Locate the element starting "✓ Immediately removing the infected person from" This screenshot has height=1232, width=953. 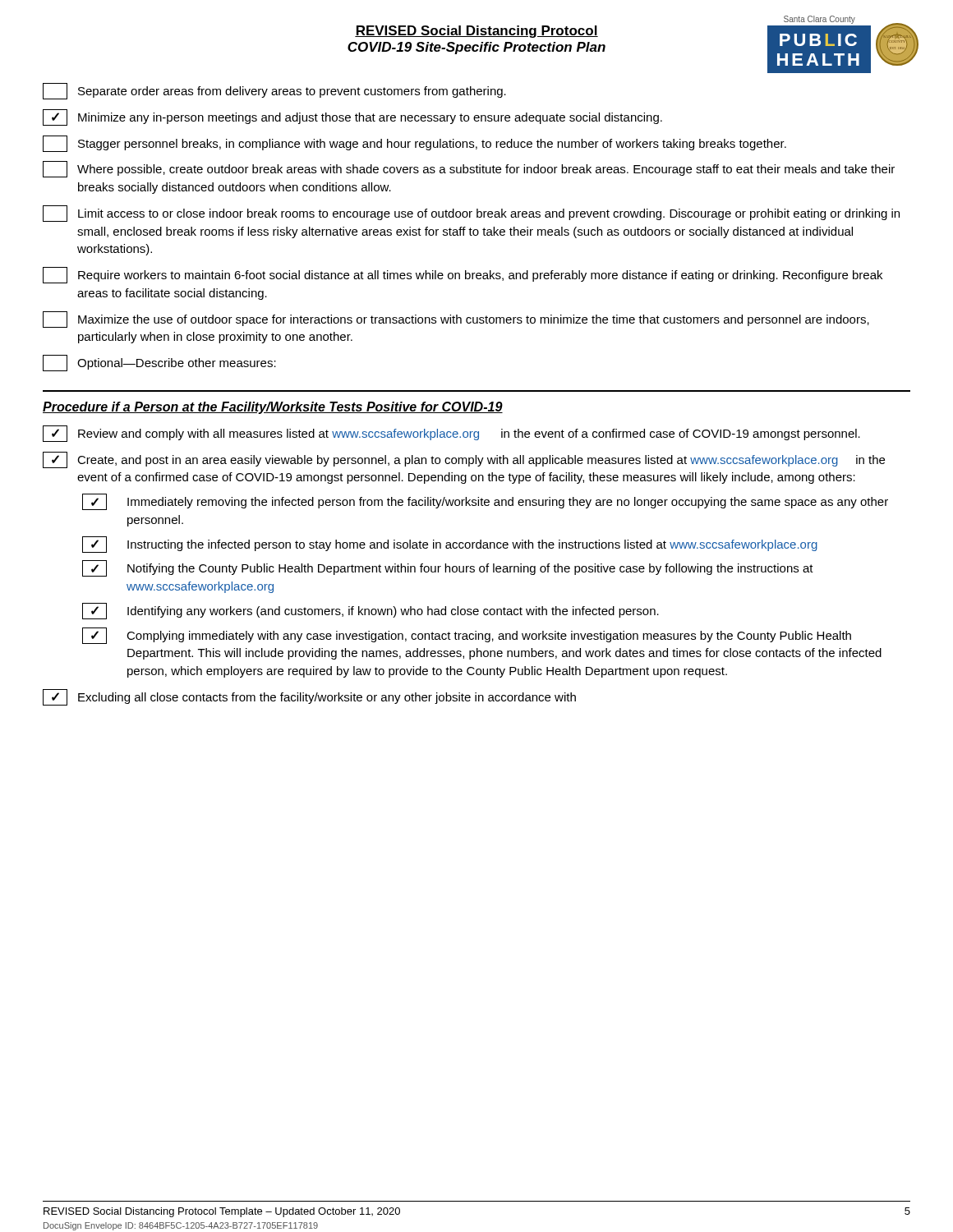point(496,511)
